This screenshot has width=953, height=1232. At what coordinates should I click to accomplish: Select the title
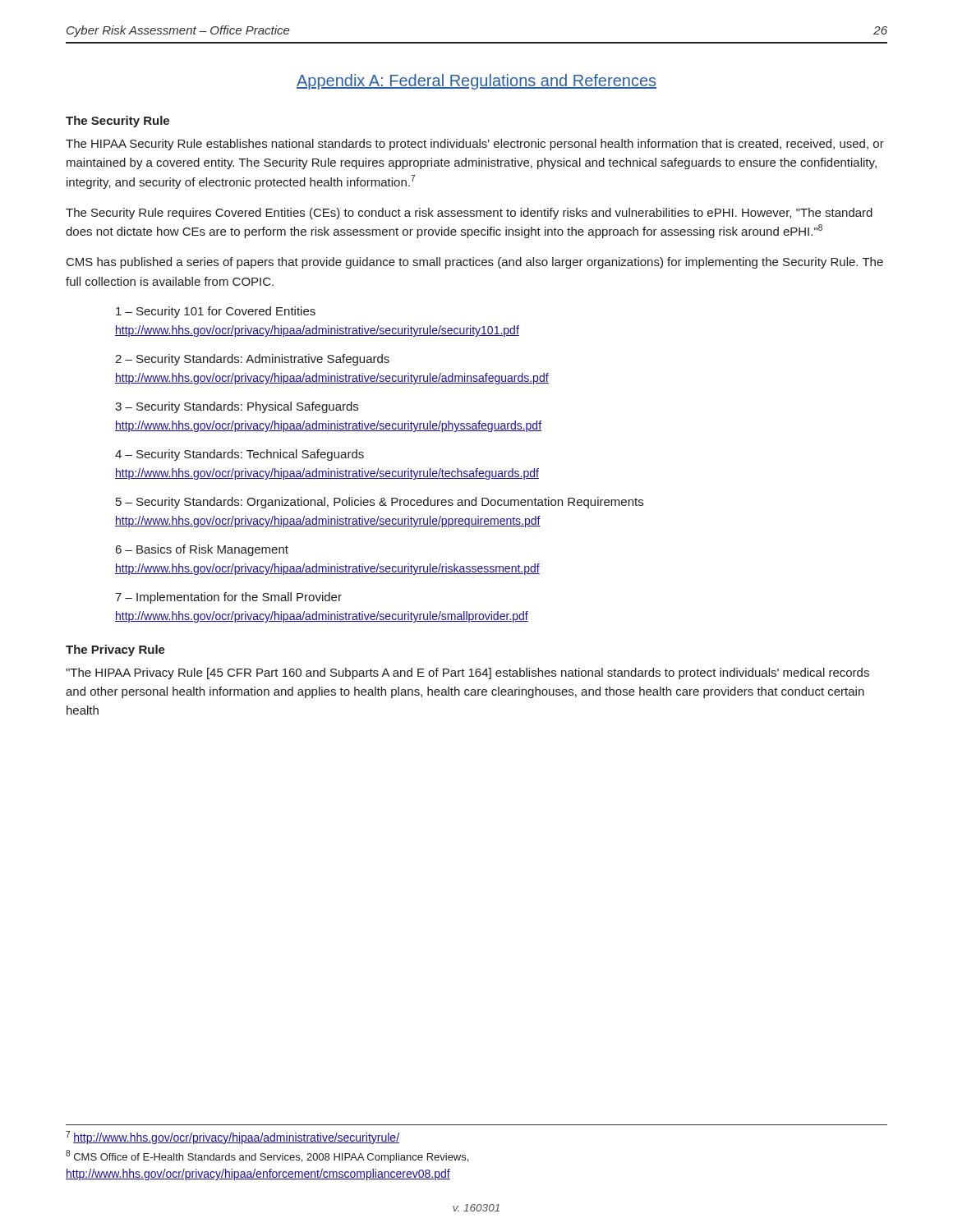point(476,81)
